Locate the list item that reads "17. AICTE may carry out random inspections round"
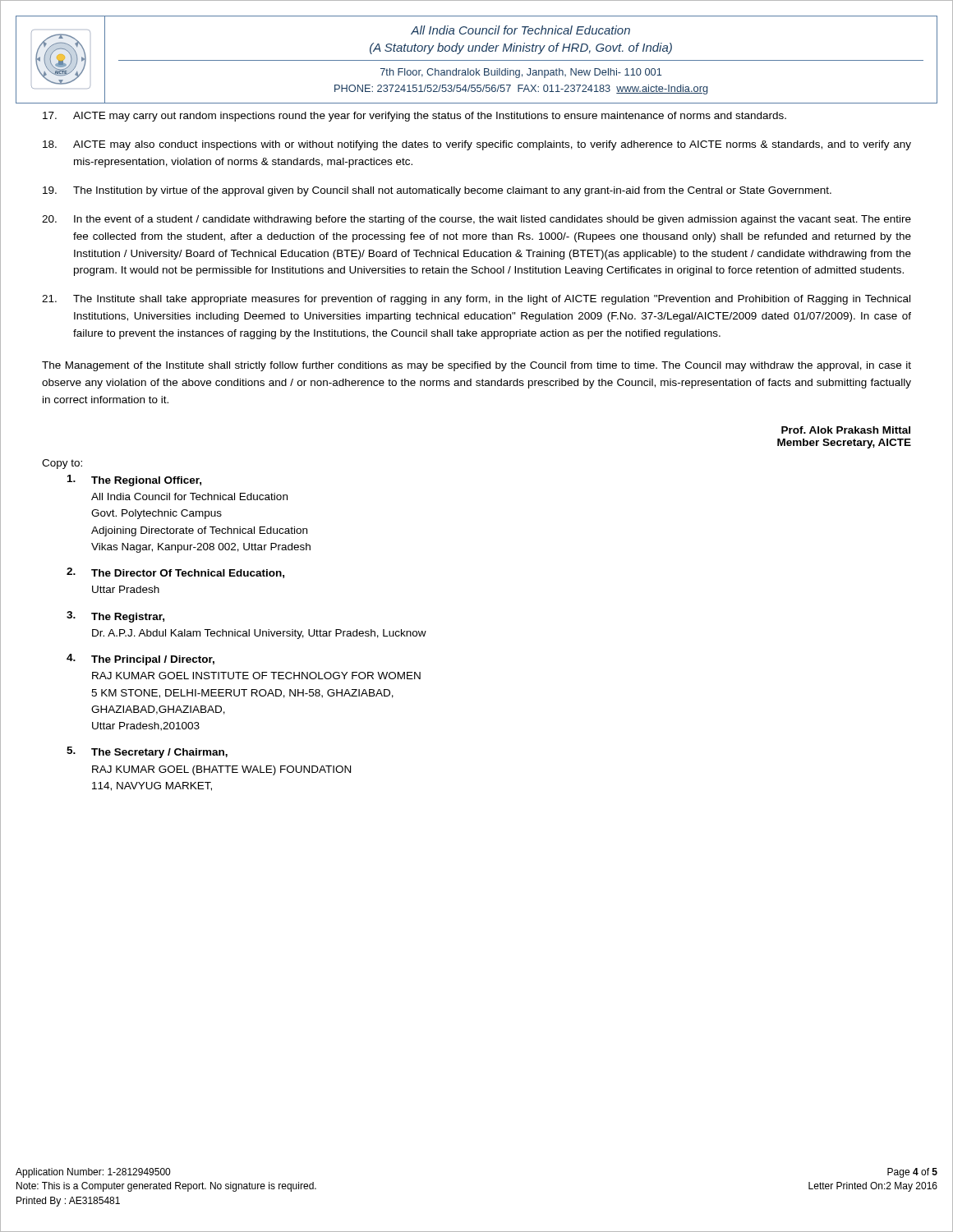The width and height of the screenshot is (953, 1232). 476,116
